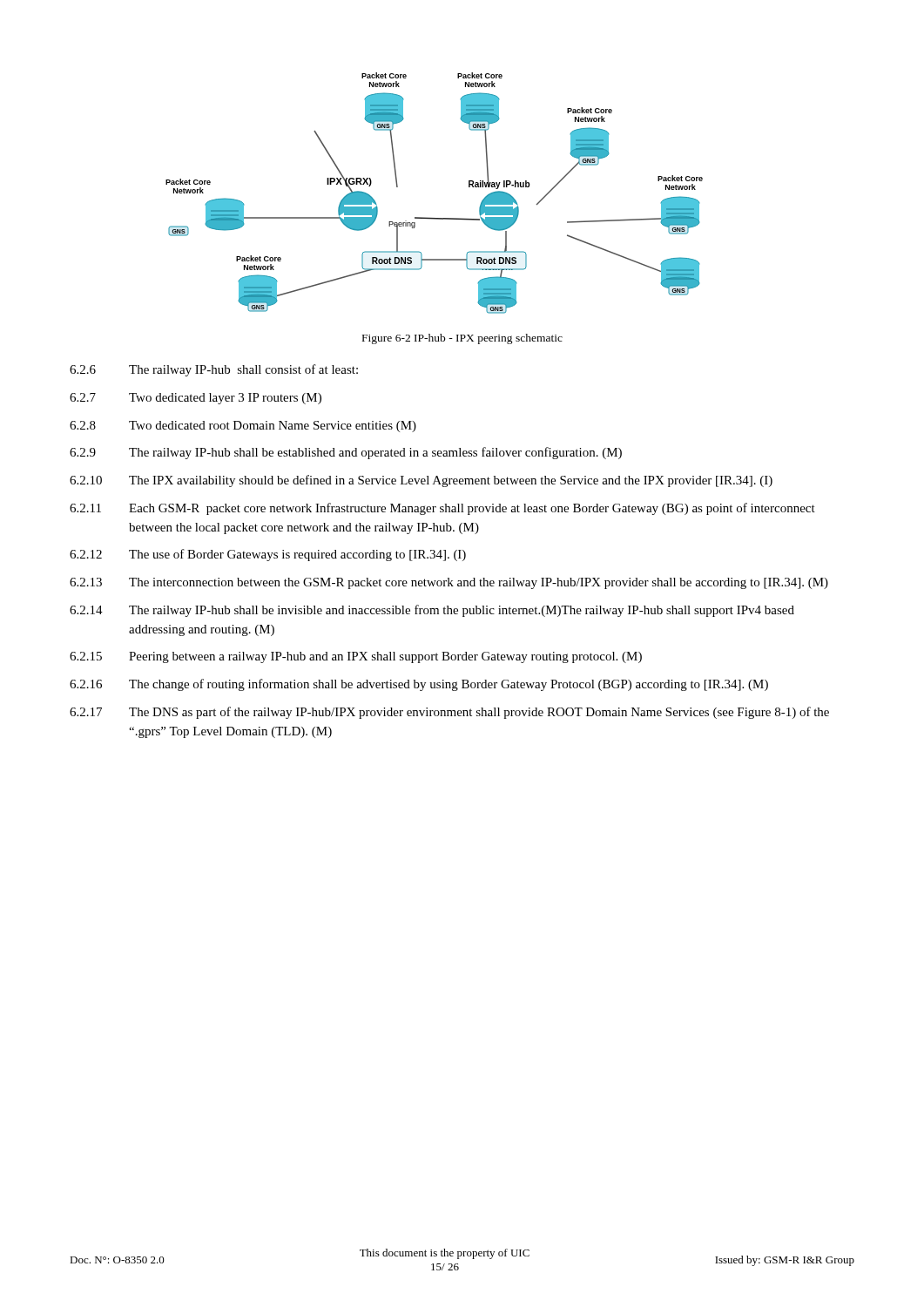The image size is (924, 1307).
Task: Locate the text starting "6.2.12 The use of Border Gateways"
Action: 462,555
